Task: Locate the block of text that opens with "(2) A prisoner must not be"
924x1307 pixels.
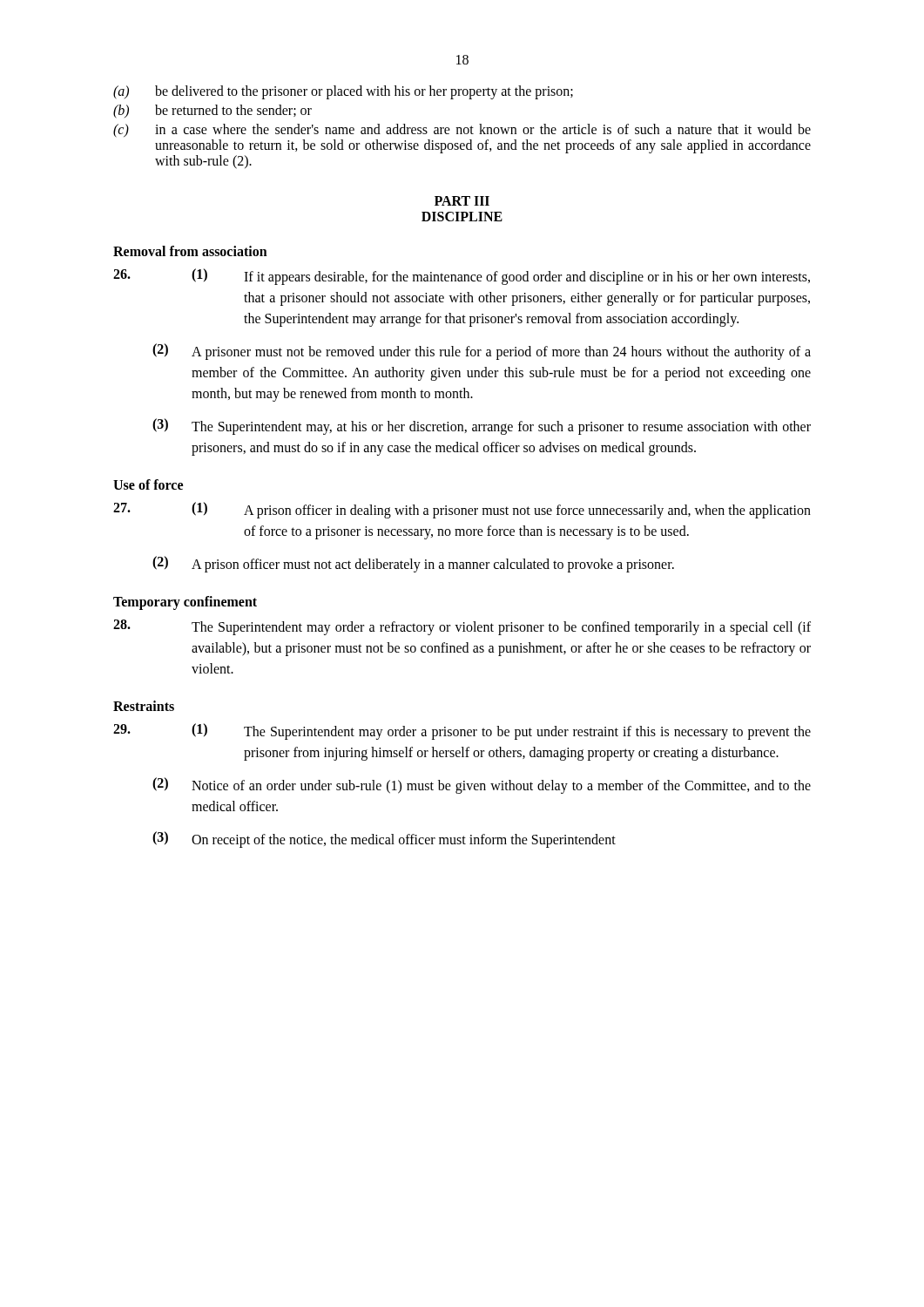Action: tap(462, 373)
